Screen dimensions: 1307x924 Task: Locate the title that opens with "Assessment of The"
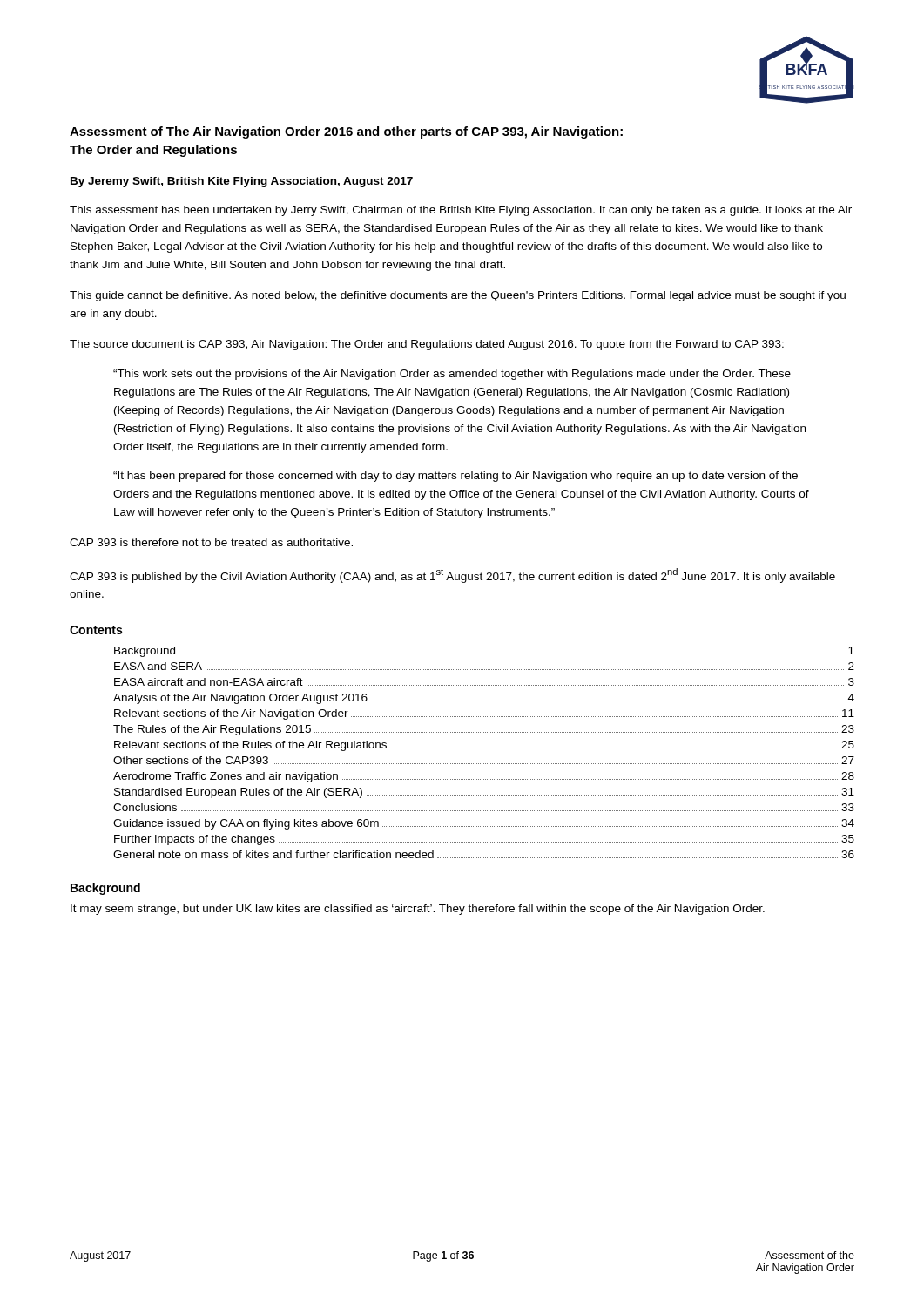click(x=462, y=140)
